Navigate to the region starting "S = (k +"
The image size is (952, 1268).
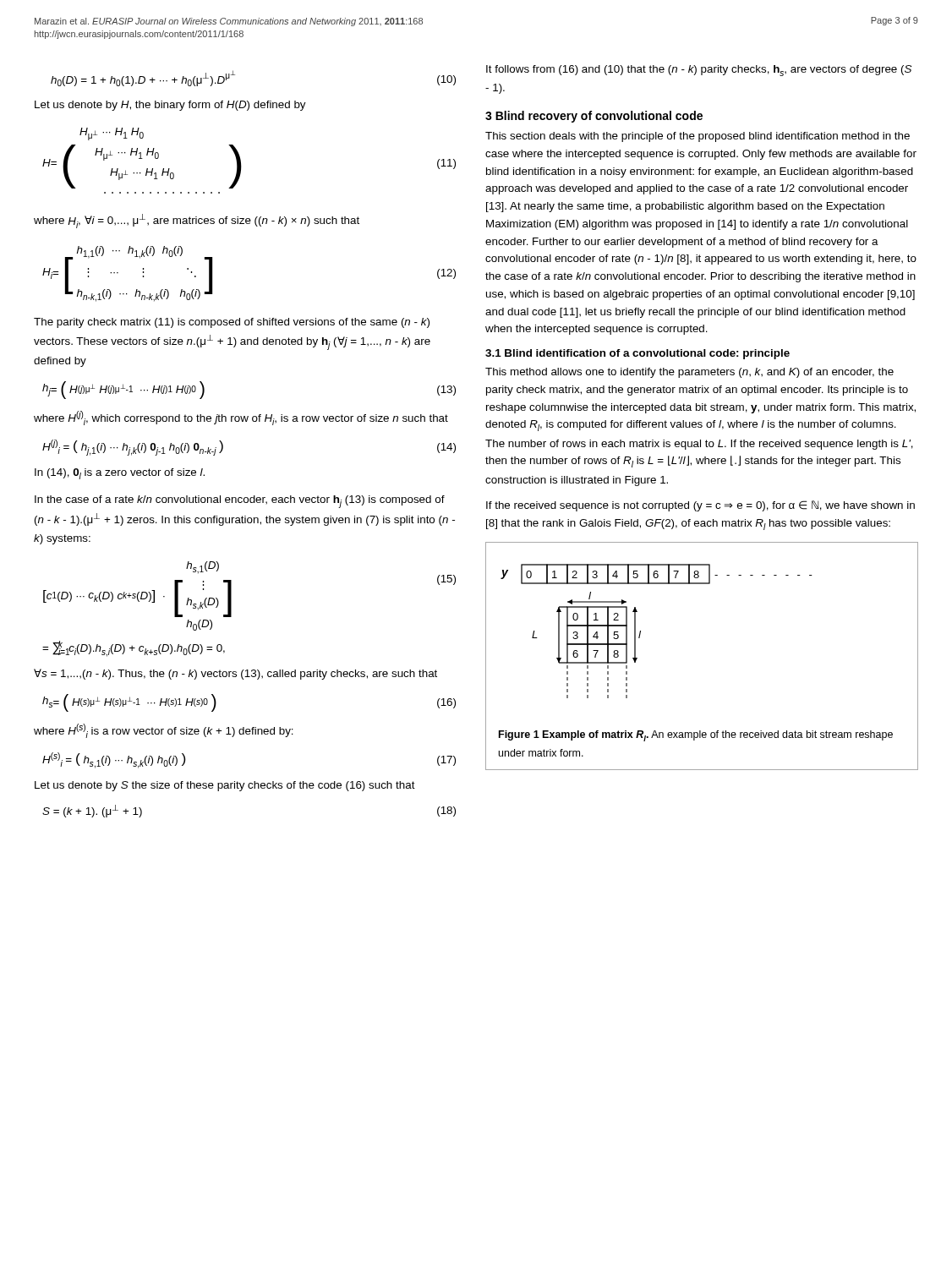pyautogui.click(x=89, y=811)
